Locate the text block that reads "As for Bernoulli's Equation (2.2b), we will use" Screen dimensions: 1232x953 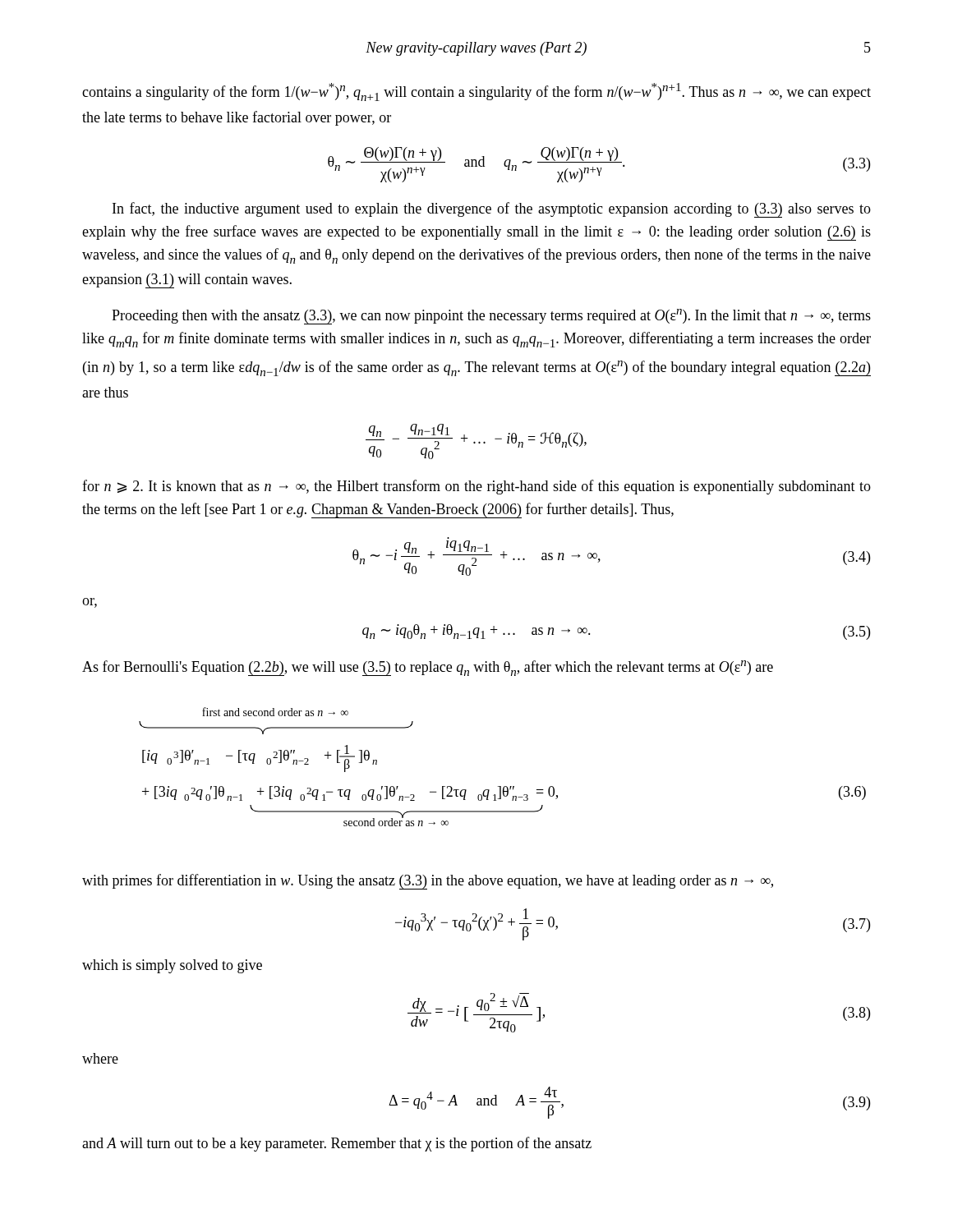tap(428, 667)
